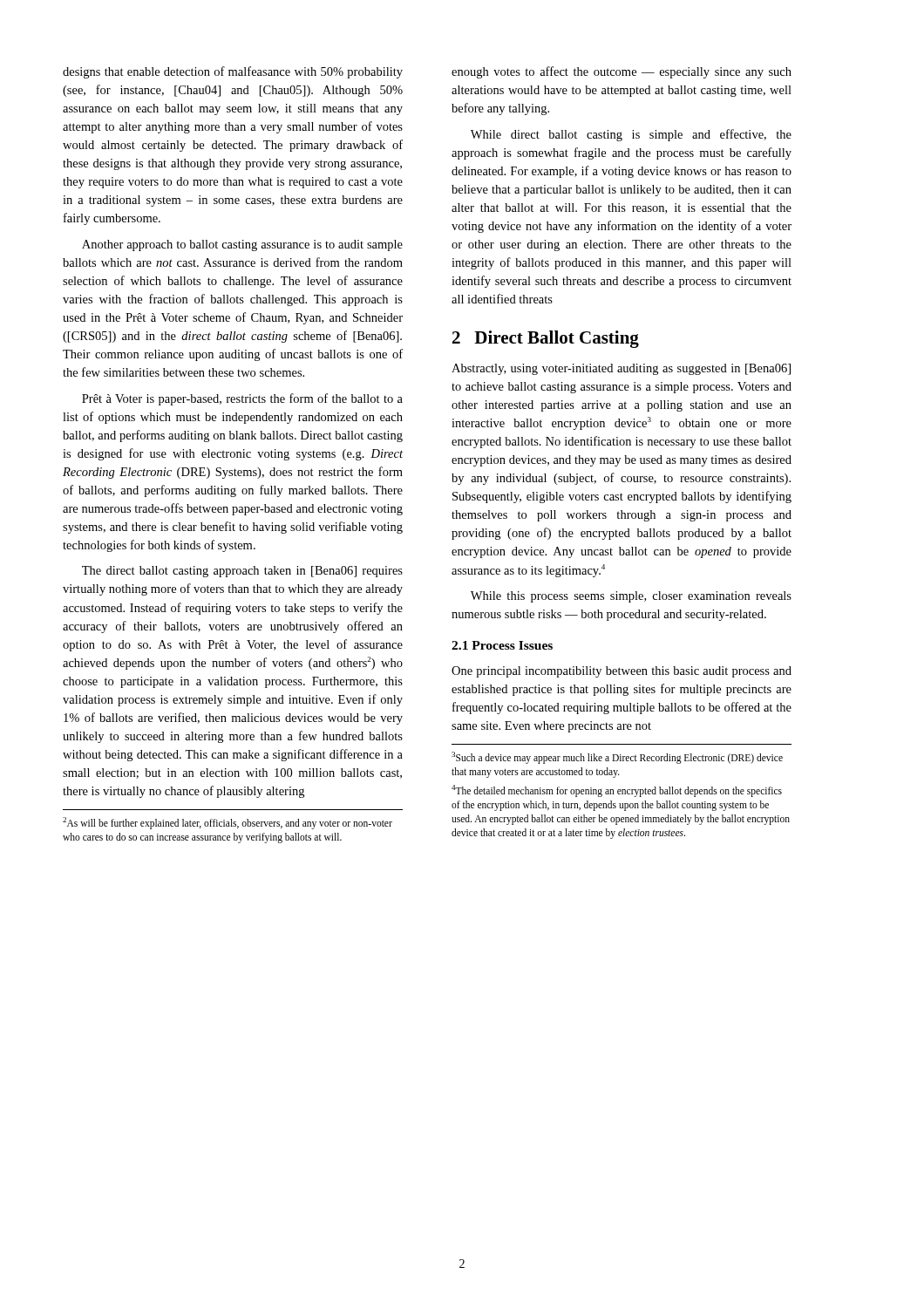Point to the element starting "2 Direct Ballot Casting"

click(x=622, y=338)
